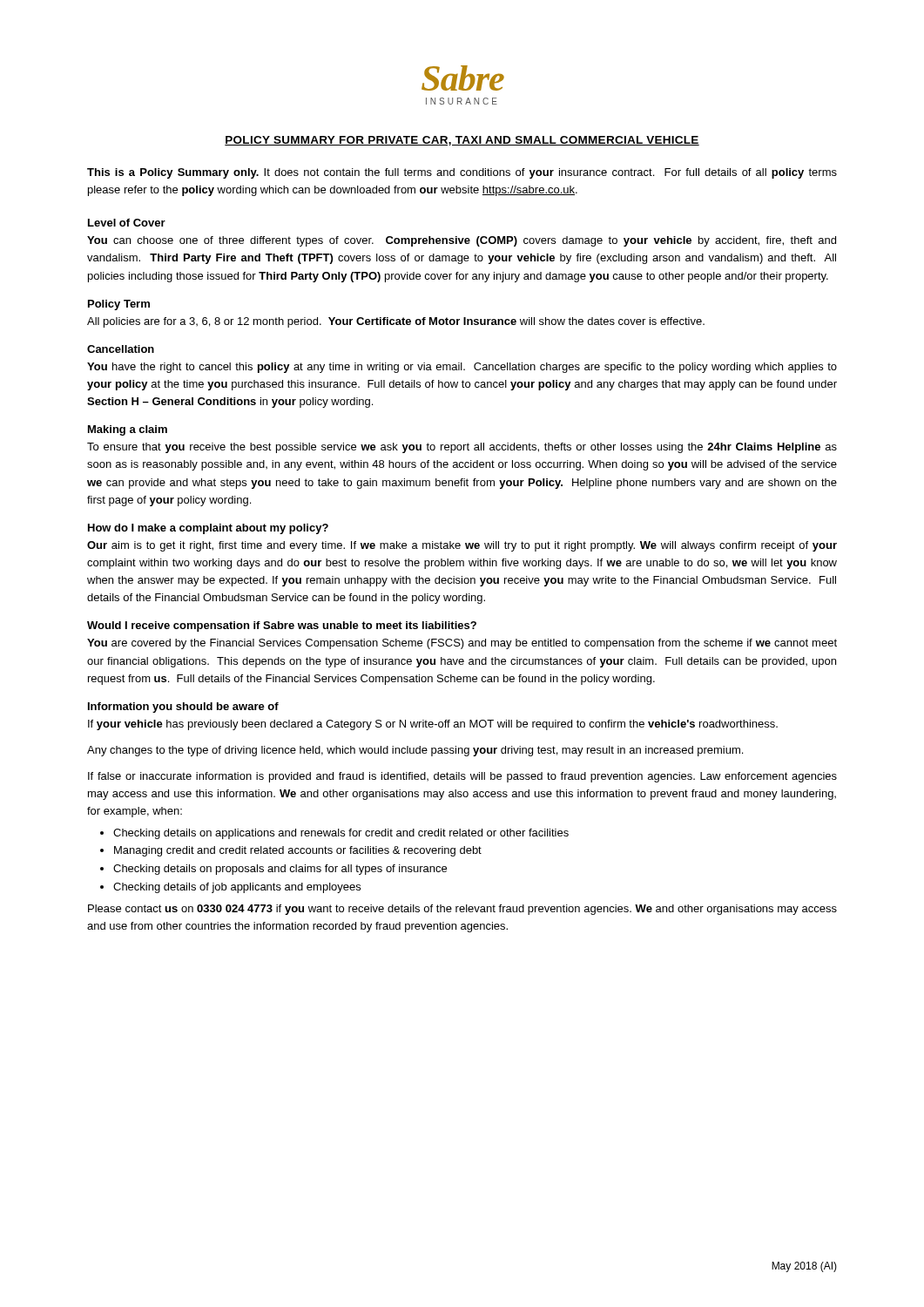
Task: Click on the element starting "How do I"
Action: click(x=208, y=528)
